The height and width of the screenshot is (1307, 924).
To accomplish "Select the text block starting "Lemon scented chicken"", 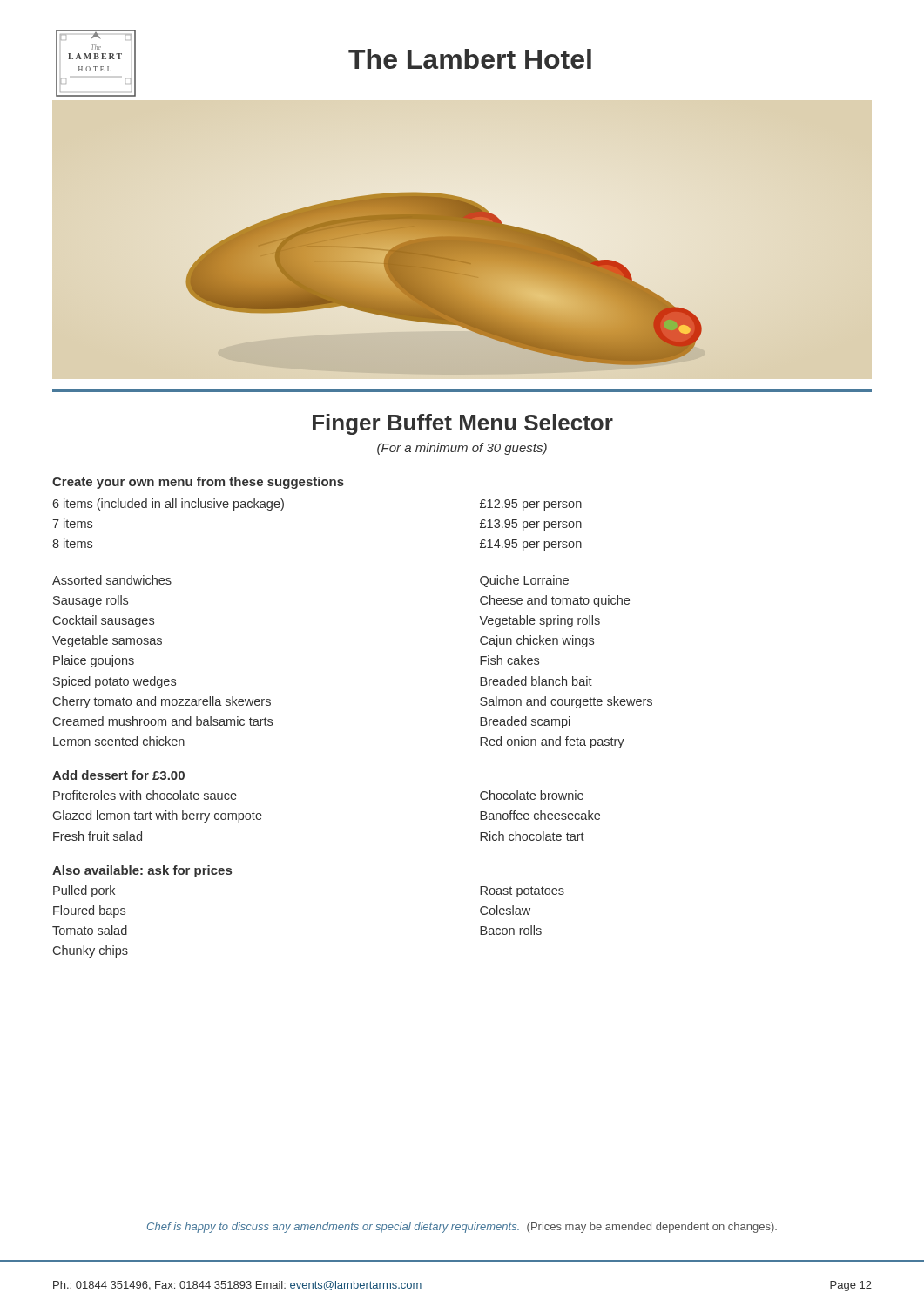I will (x=119, y=742).
